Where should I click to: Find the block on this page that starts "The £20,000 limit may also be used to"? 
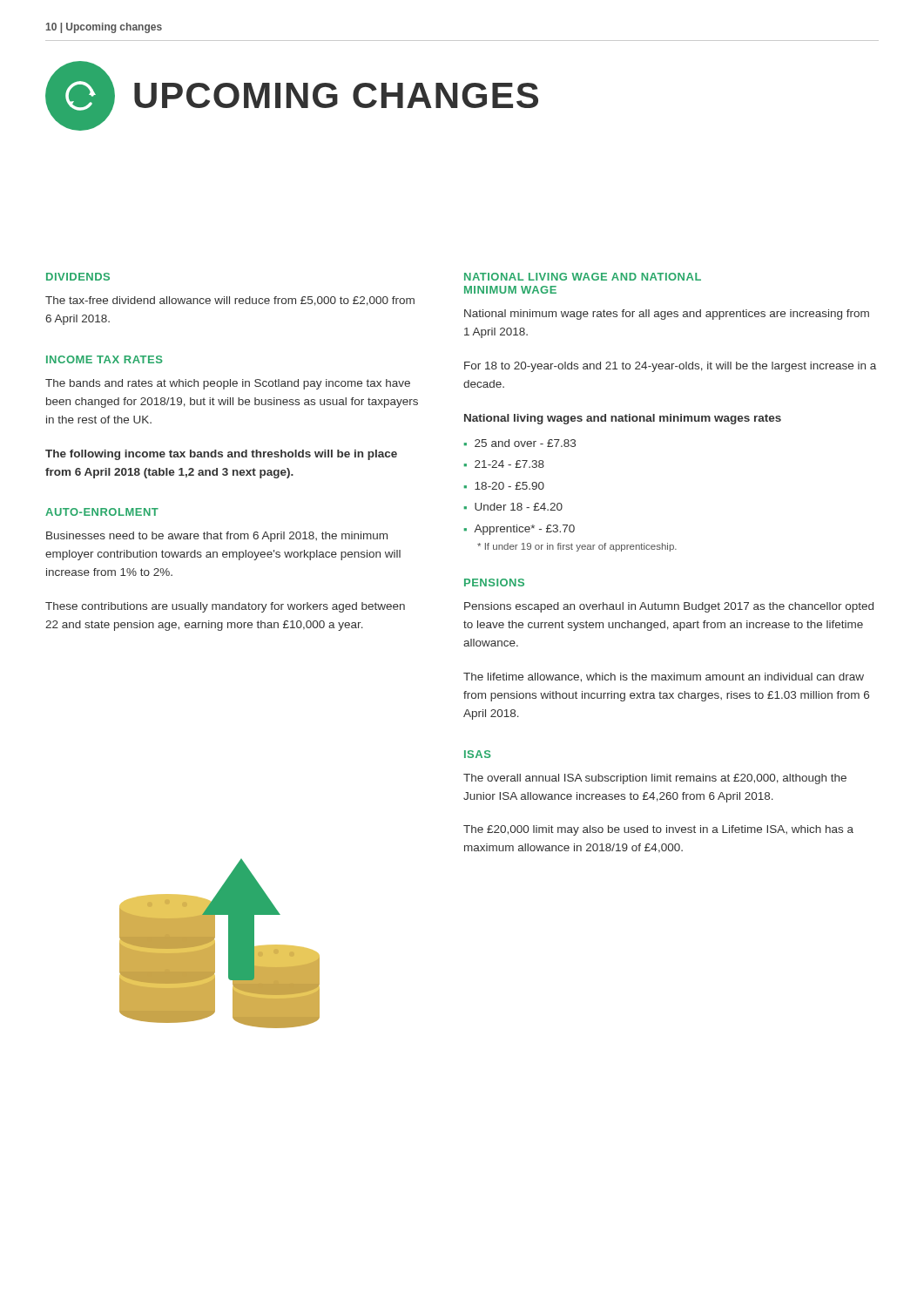(x=658, y=839)
